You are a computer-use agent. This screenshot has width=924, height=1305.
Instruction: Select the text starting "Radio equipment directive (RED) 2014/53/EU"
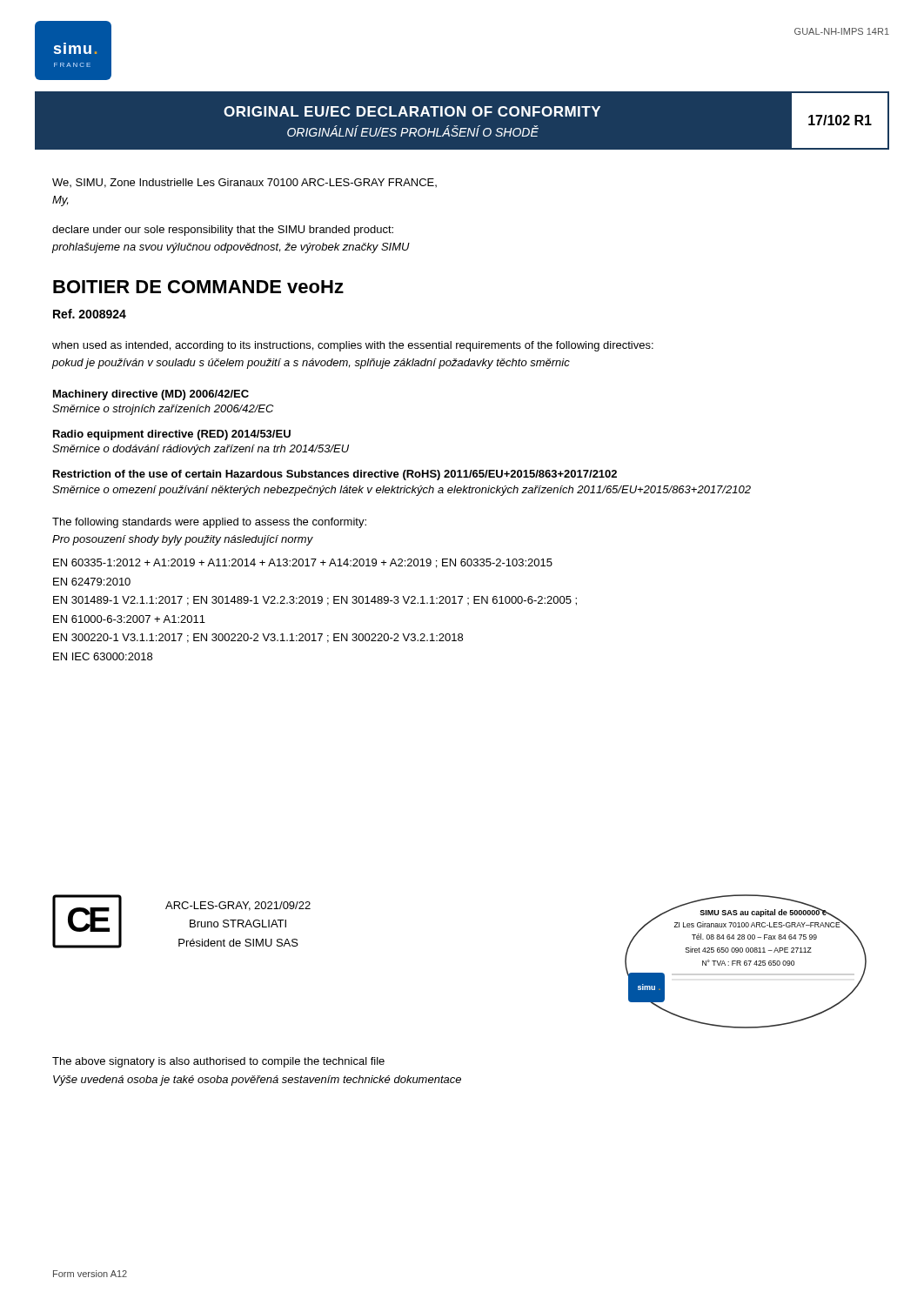[172, 434]
